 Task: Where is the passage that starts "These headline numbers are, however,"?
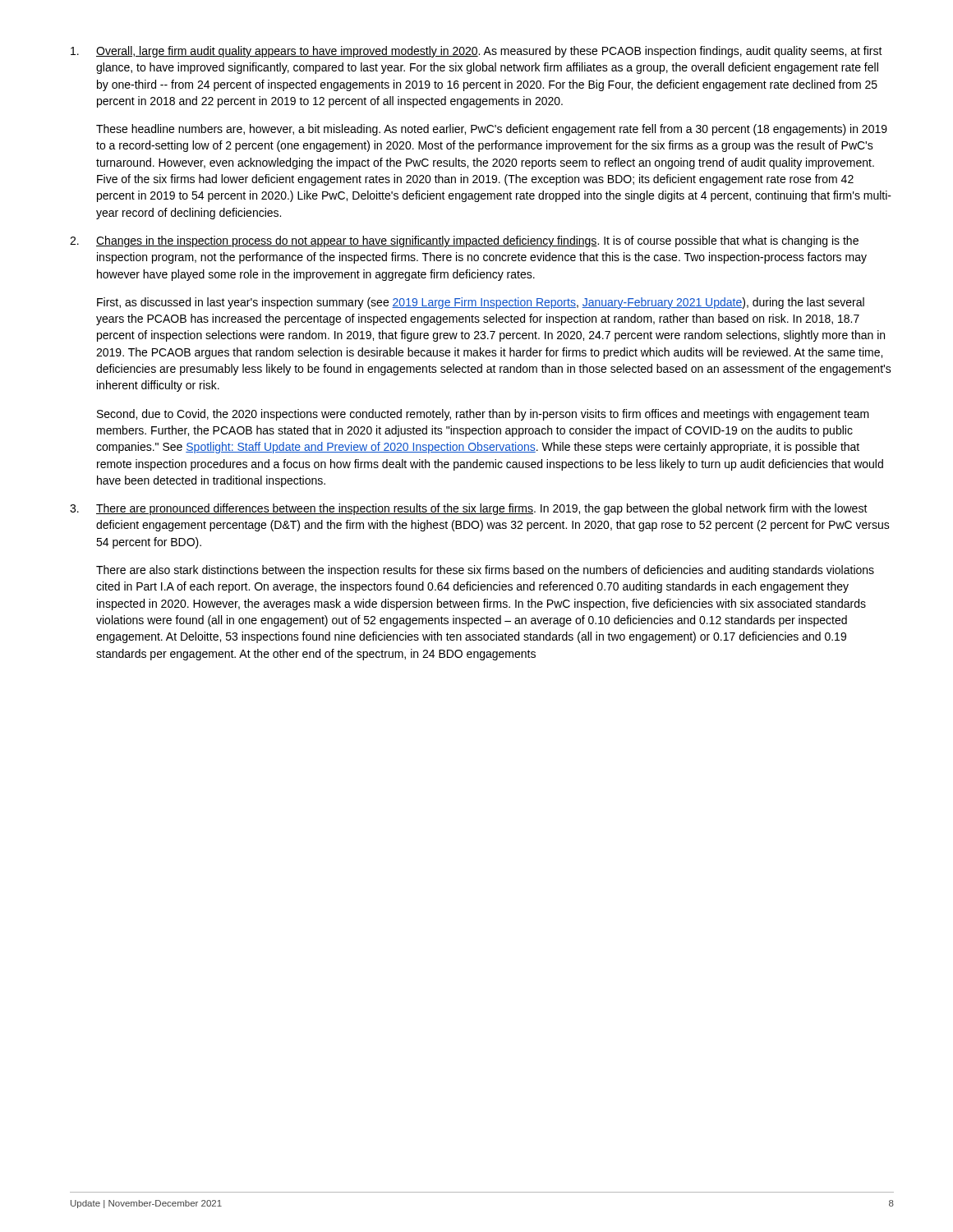(x=495, y=171)
